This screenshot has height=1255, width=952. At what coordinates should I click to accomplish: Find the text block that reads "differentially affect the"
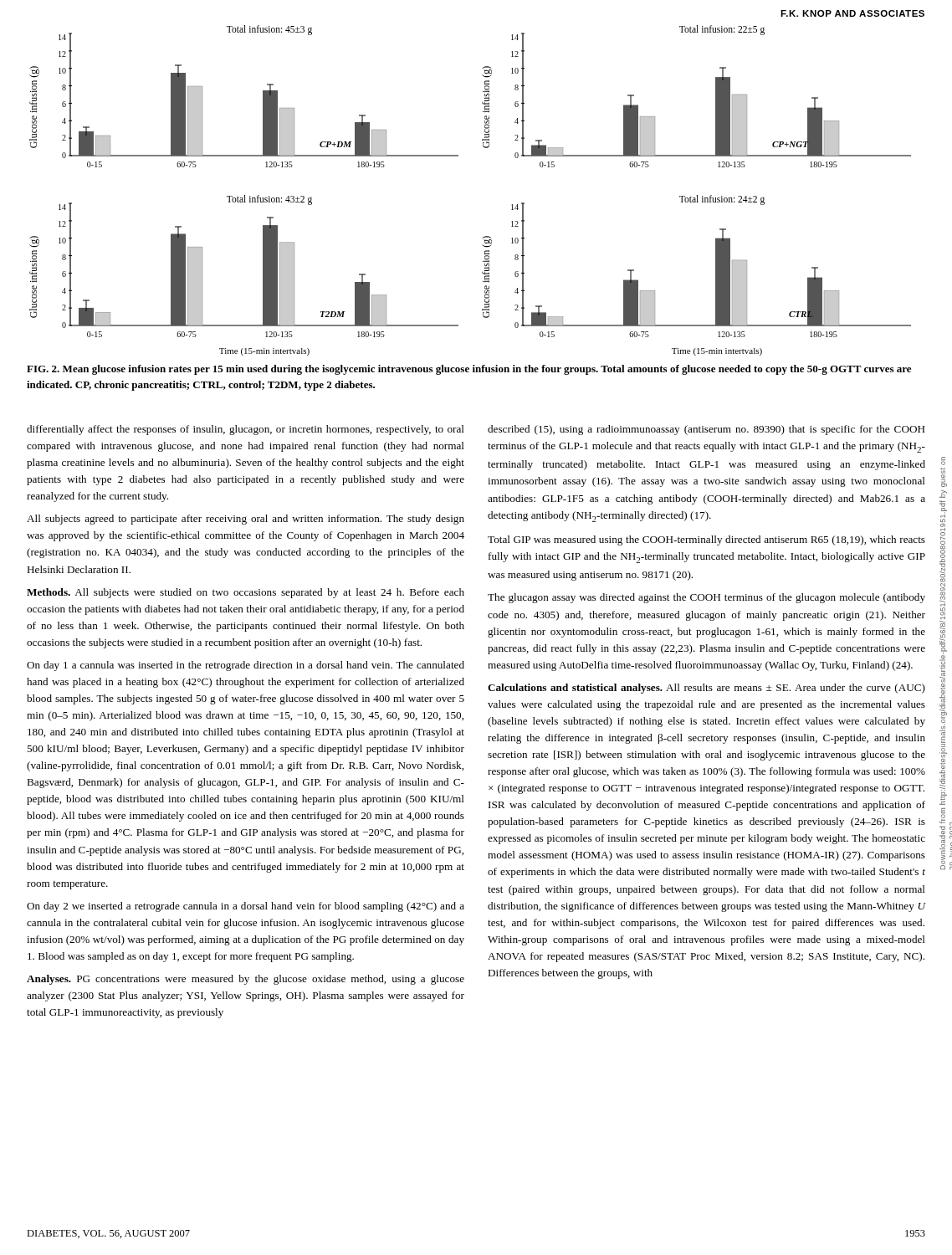point(246,462)
